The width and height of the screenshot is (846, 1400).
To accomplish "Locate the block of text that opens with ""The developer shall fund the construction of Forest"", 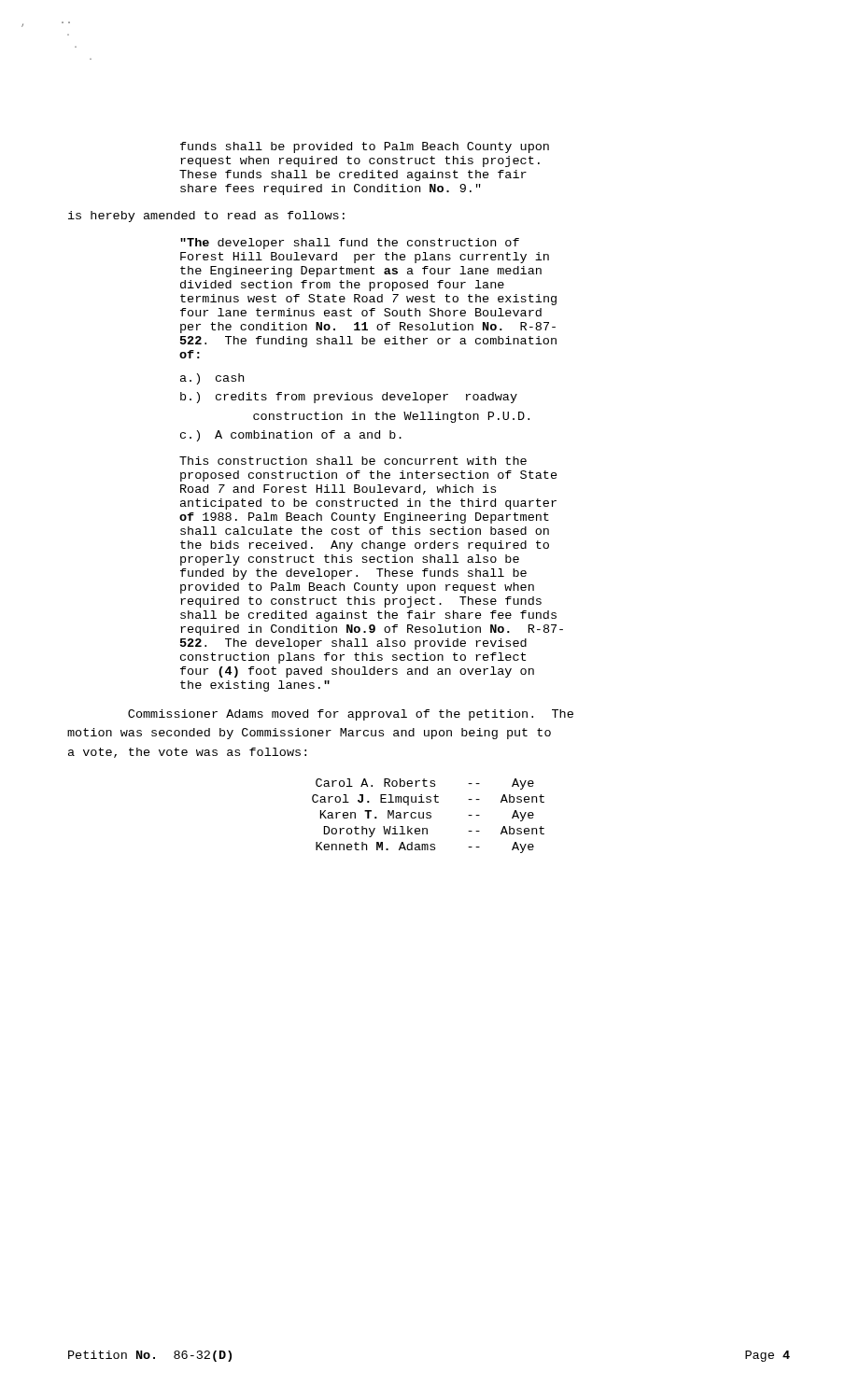I will (x=368, y=299).
